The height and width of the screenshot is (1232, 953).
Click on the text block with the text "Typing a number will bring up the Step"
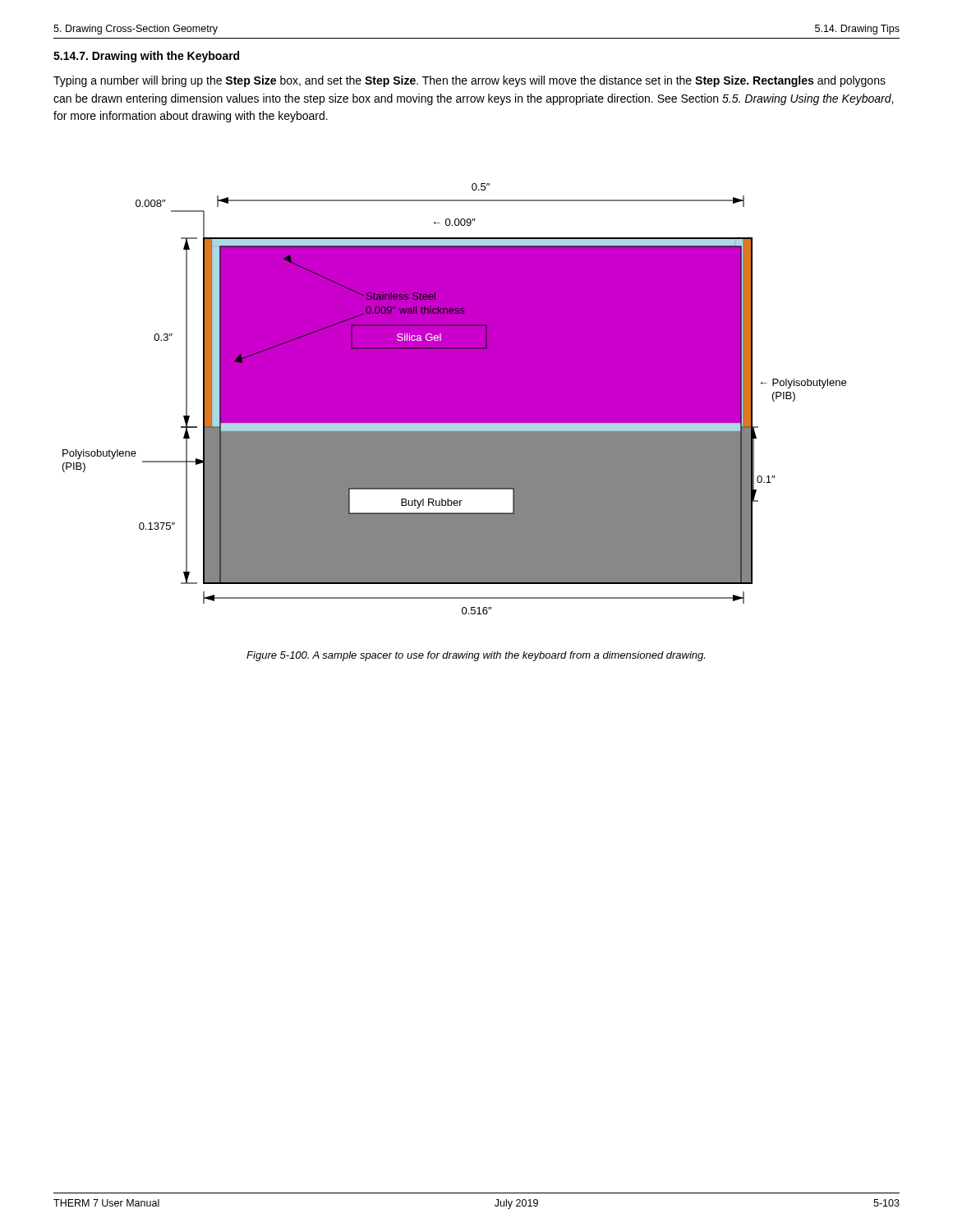pos(474,98)
